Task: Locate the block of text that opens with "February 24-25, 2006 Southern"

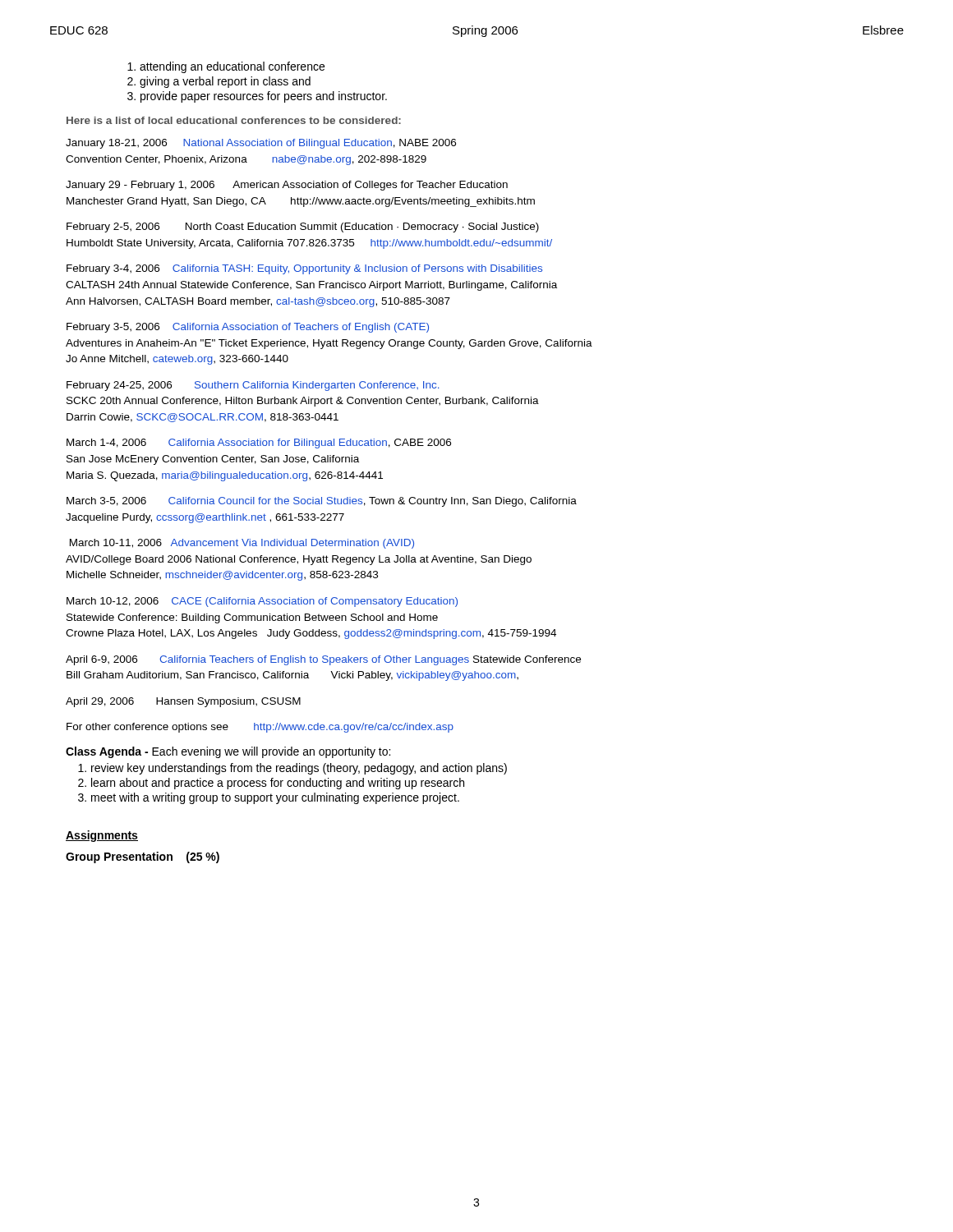Action: [302, 401]
